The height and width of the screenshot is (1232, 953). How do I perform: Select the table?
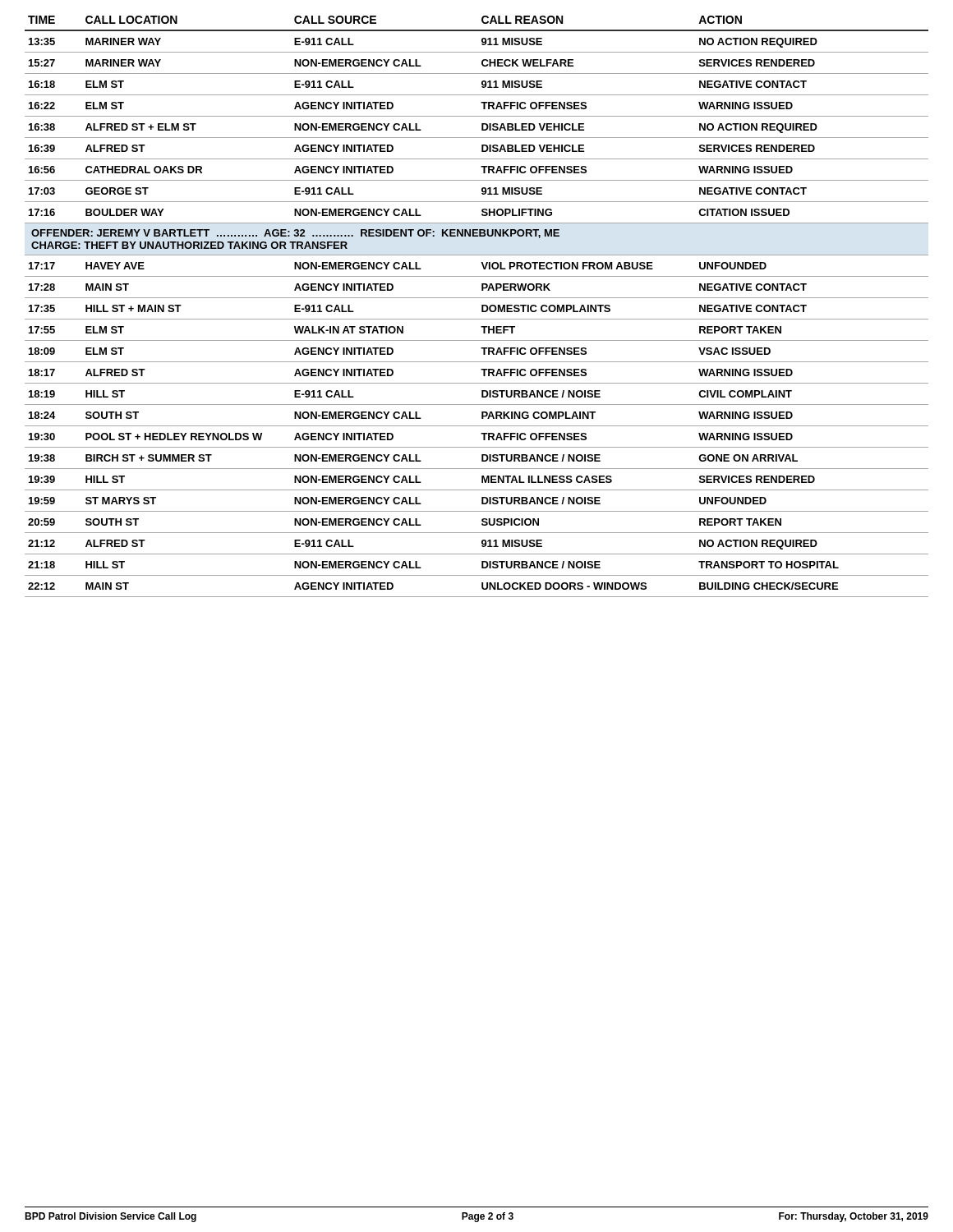pyautogui.click(x=476, y=303)
